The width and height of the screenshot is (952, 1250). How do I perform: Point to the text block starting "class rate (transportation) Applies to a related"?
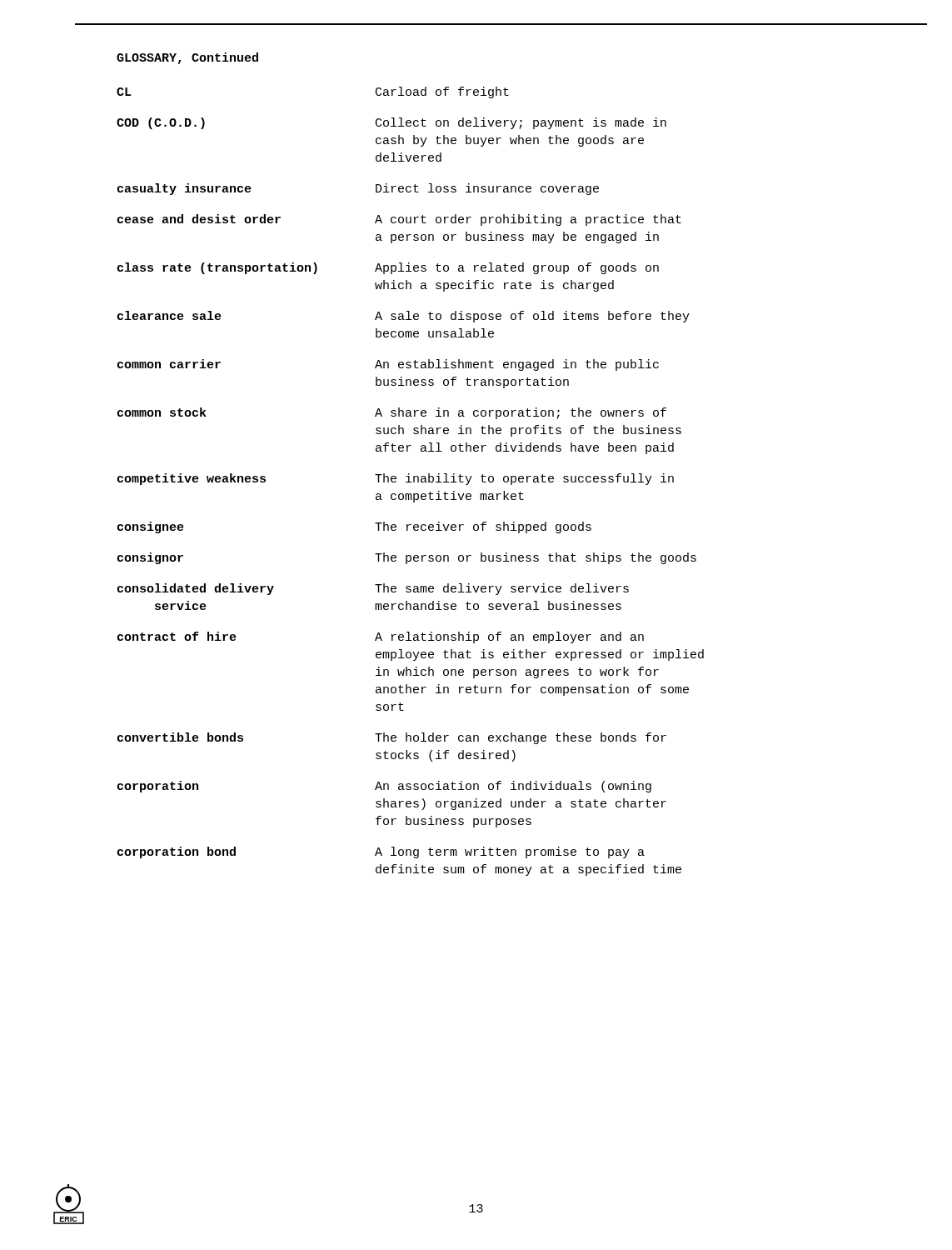pos(501,278)
